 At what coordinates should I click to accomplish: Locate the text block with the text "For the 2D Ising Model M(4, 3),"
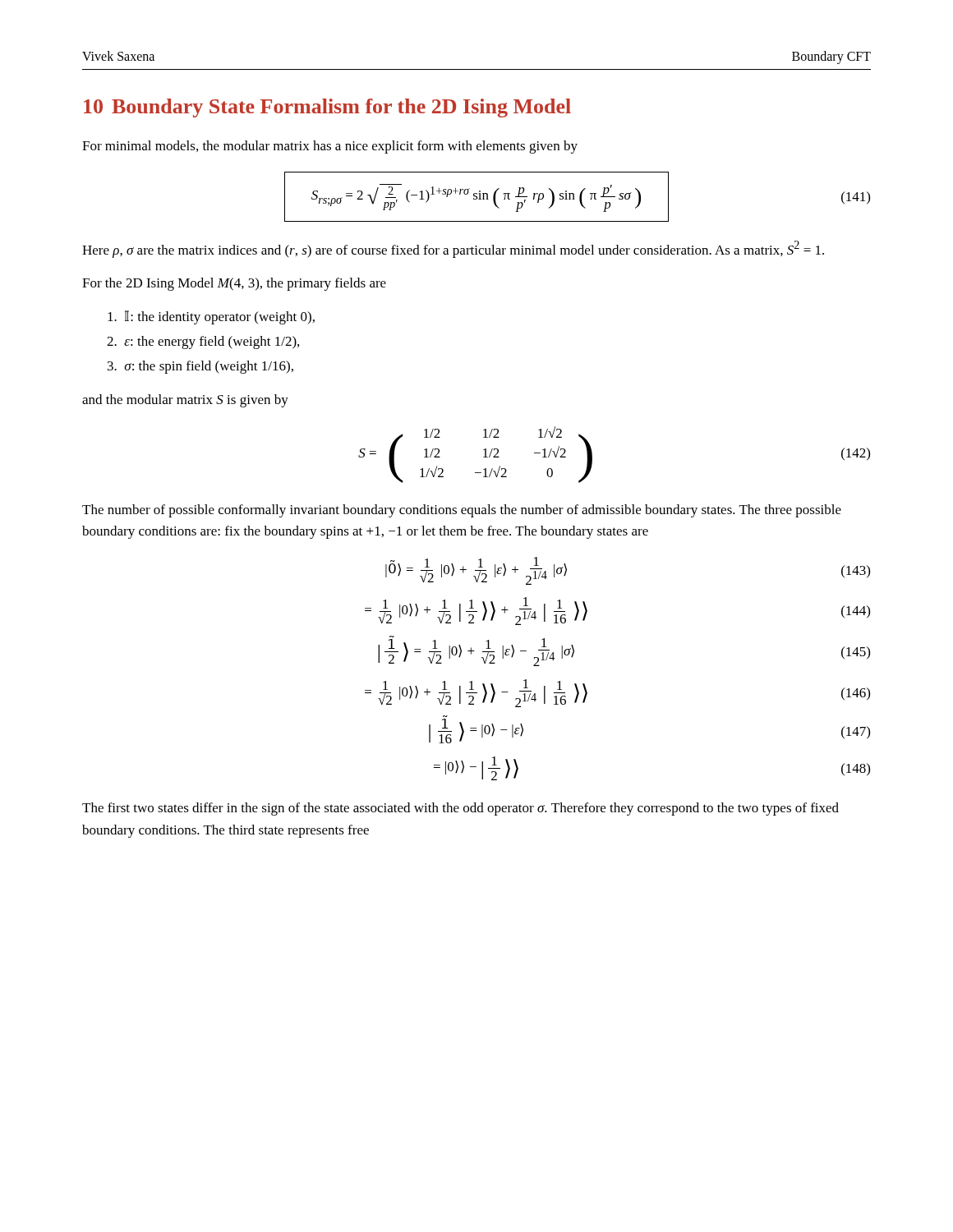point(234,284)
